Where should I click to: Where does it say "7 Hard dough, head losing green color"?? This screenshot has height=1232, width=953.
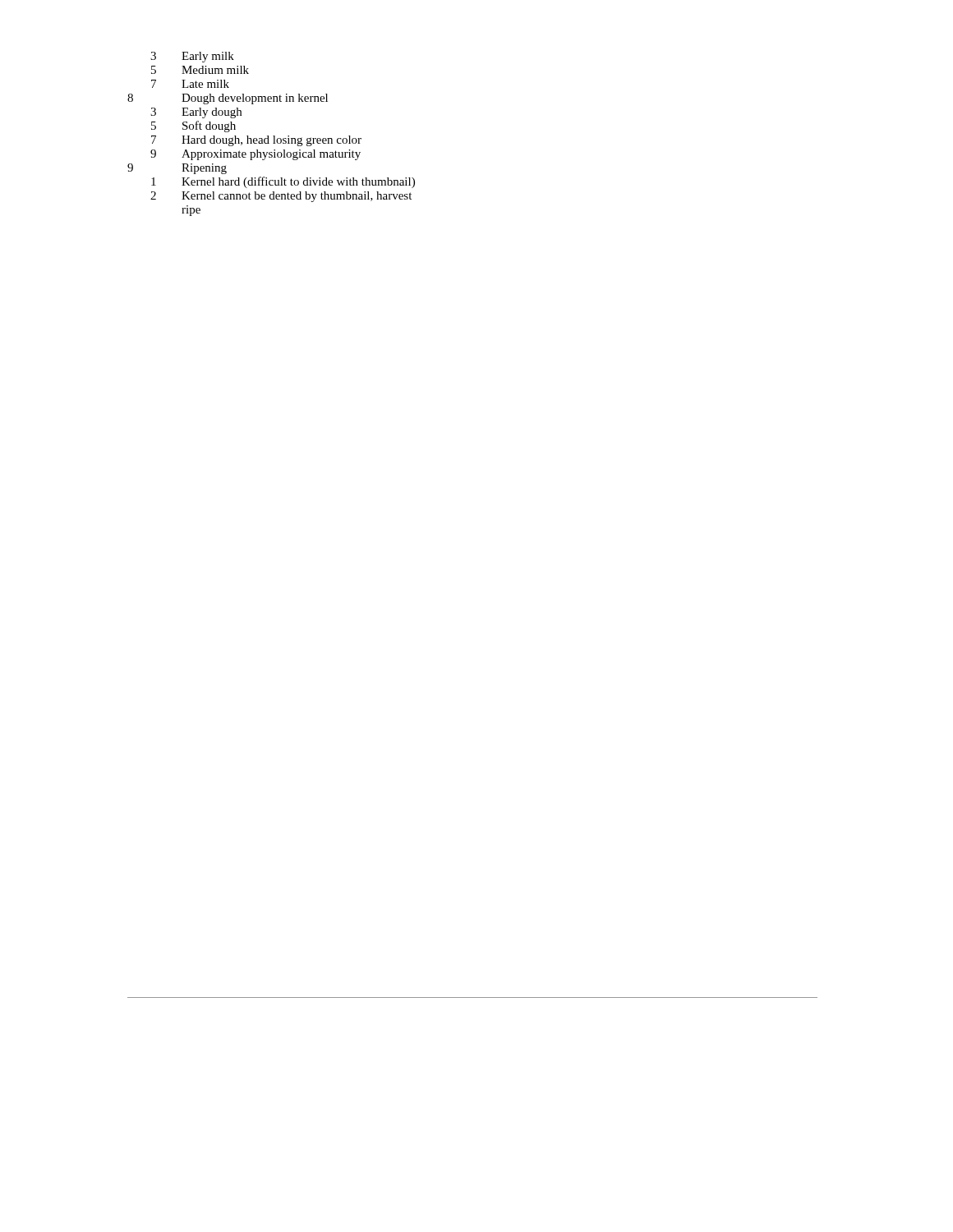(x=244, y=140)
